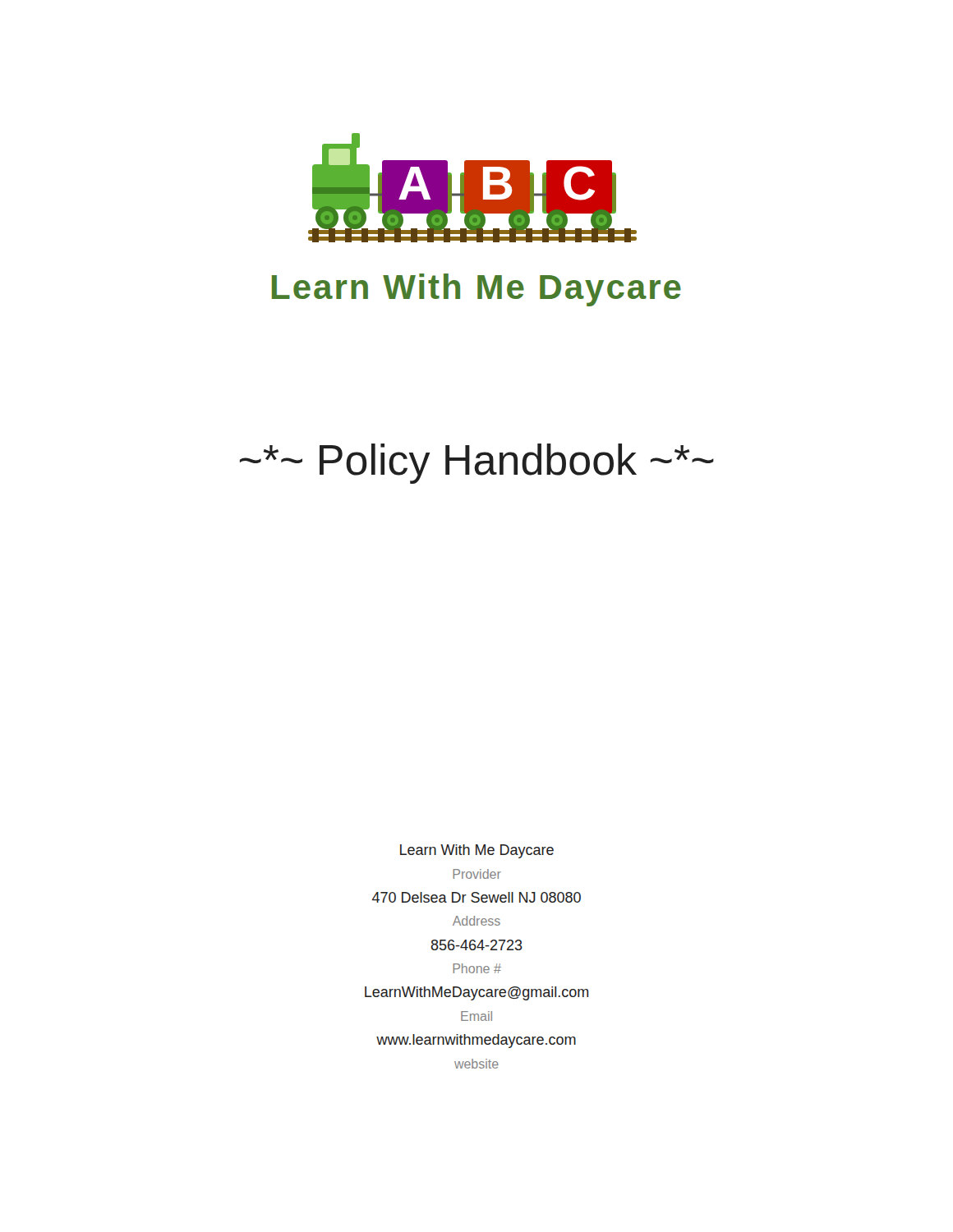Find the title that reads "~*~ Policy Handbook ~*~"
Viewport: 953px width, 1232px height.
[x=476, y=460]
